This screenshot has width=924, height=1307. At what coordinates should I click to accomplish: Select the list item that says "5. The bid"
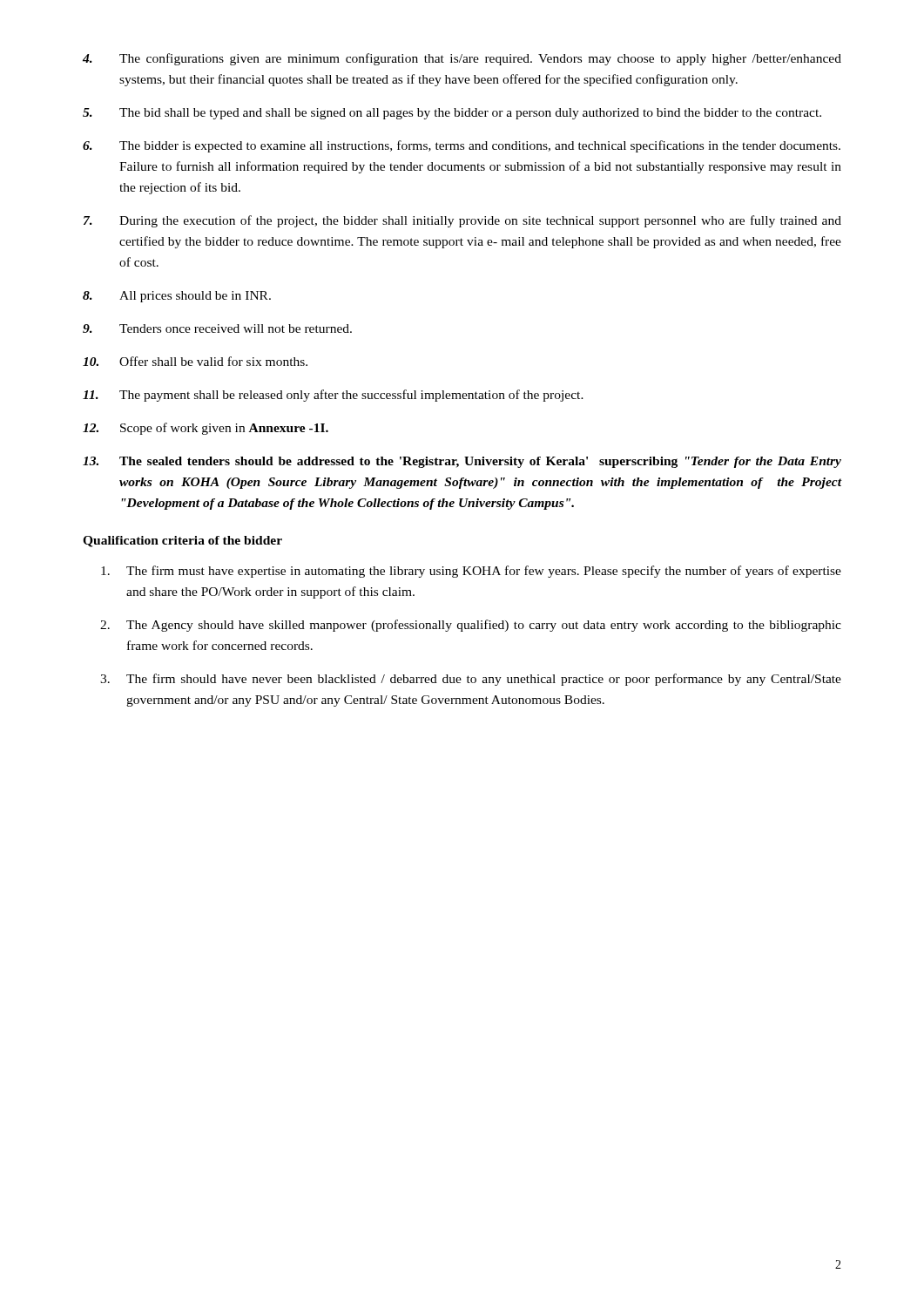click(462, 112)
